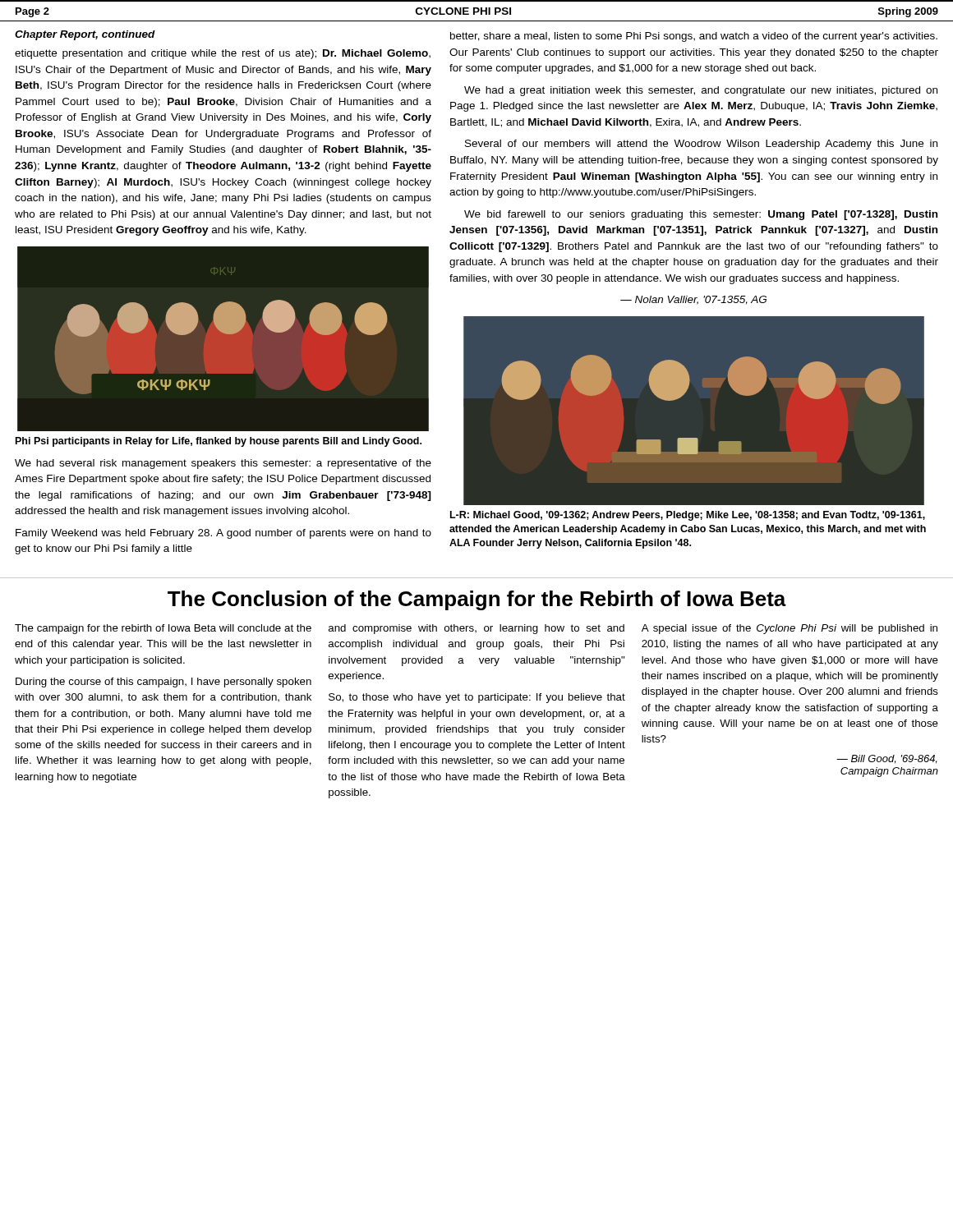Navigate to the text block starting "The campaign for the rebirth of Iowa"

pyautogui.click(x=163, y=702)
